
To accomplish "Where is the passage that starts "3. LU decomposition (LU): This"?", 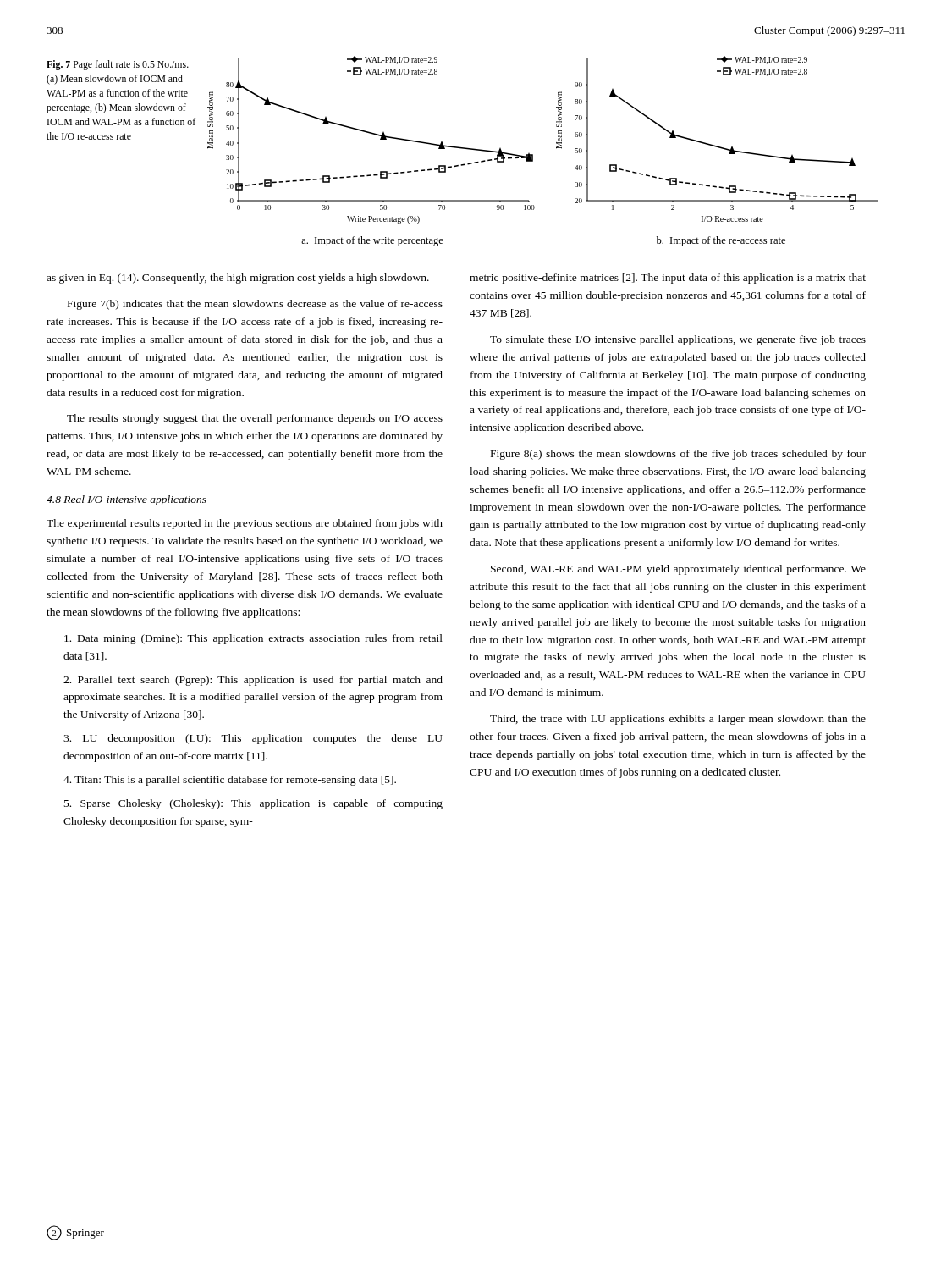I will coord(253,747).
